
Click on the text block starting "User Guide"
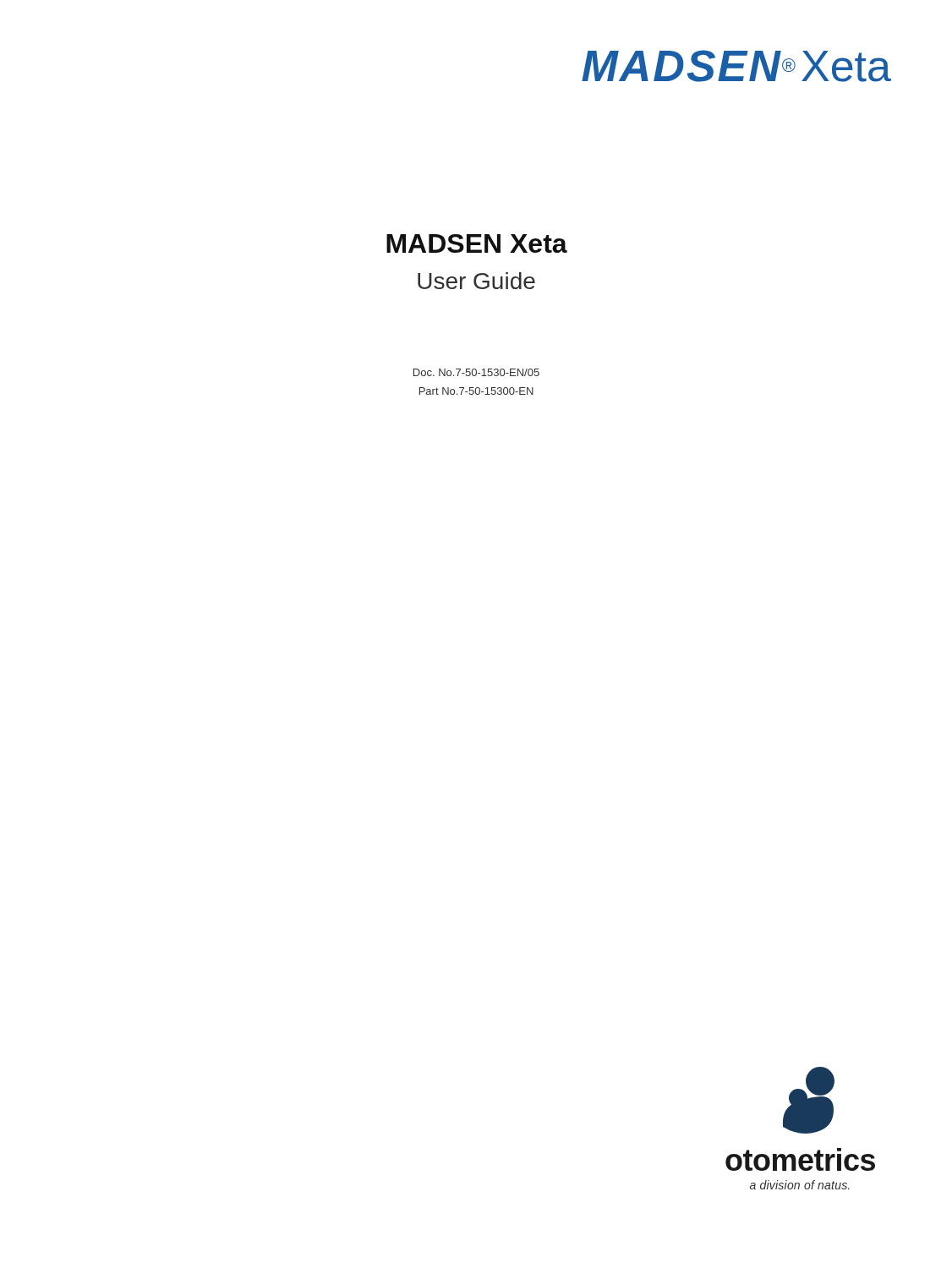(x=476, y=281)
